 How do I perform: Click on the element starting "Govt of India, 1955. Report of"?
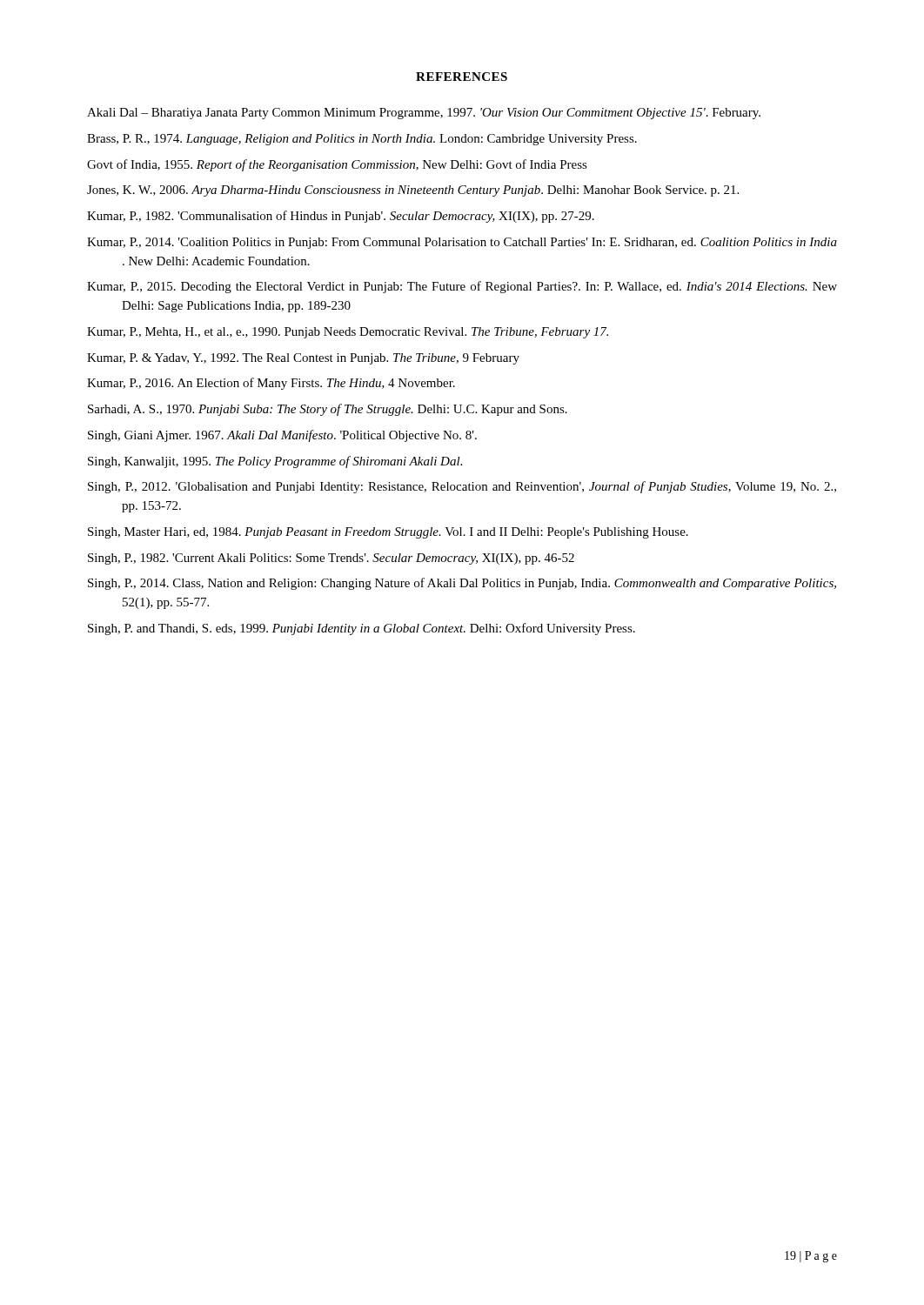pyautogui.click(x=337, y=164)
